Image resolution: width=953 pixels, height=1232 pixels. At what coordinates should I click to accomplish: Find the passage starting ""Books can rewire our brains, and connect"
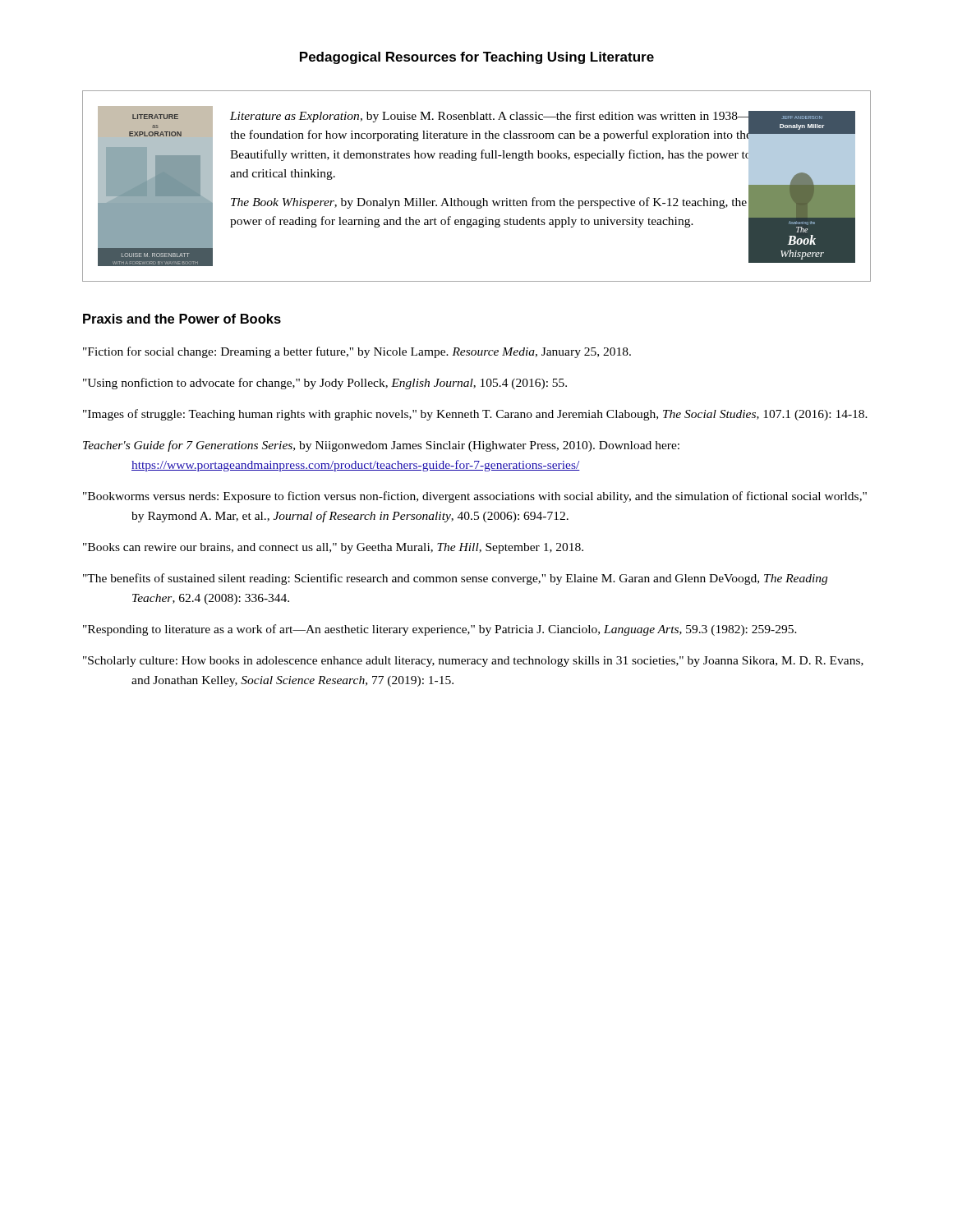click(333, 547)
